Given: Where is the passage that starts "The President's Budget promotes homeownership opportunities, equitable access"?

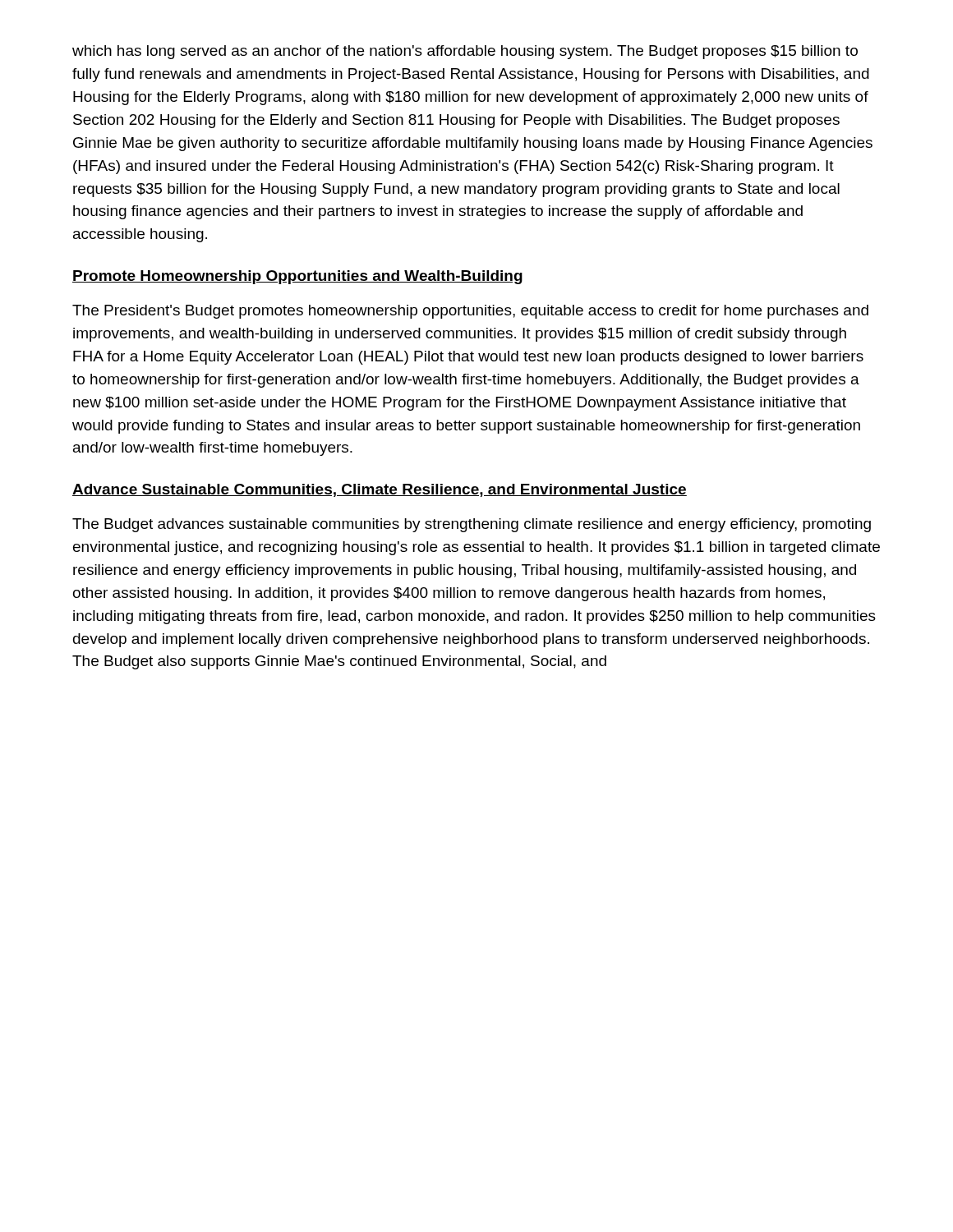Looking at the screenshot, I should (x=471, y=379).
